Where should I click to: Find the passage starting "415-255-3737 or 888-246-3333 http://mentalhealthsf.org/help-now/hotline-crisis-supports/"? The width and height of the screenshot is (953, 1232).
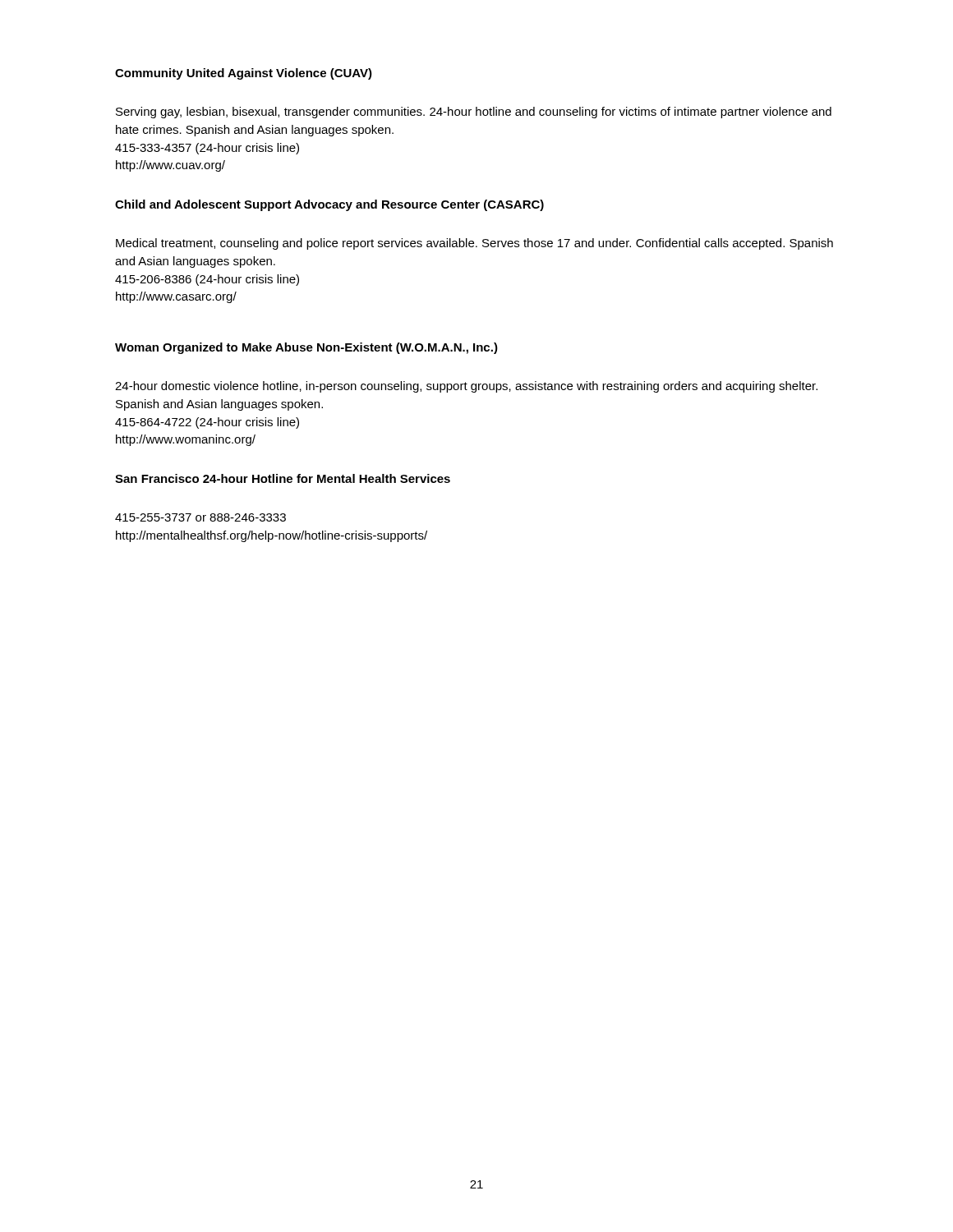[200, 517]
